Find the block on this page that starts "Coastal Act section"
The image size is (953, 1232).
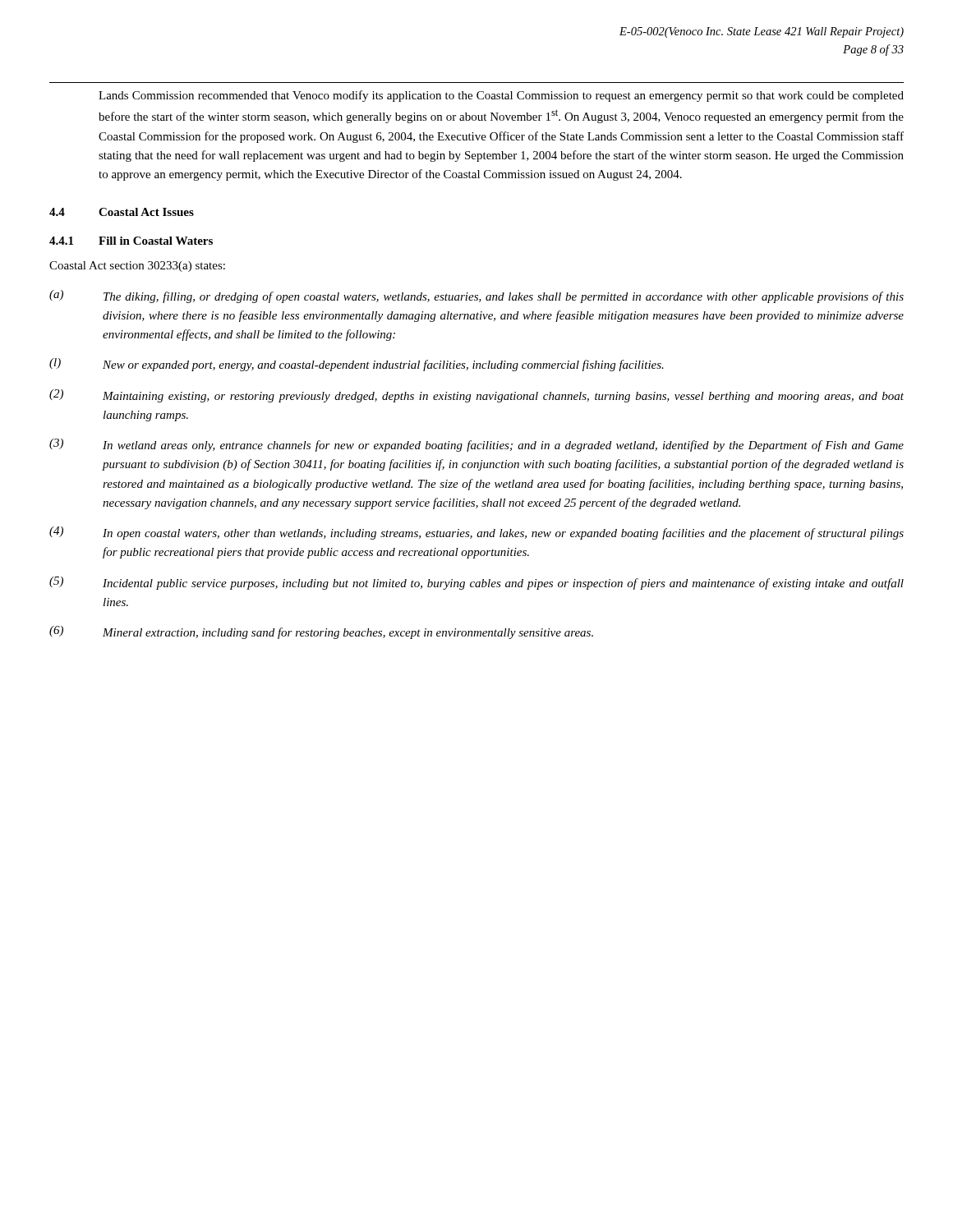[x=138, y=265]
